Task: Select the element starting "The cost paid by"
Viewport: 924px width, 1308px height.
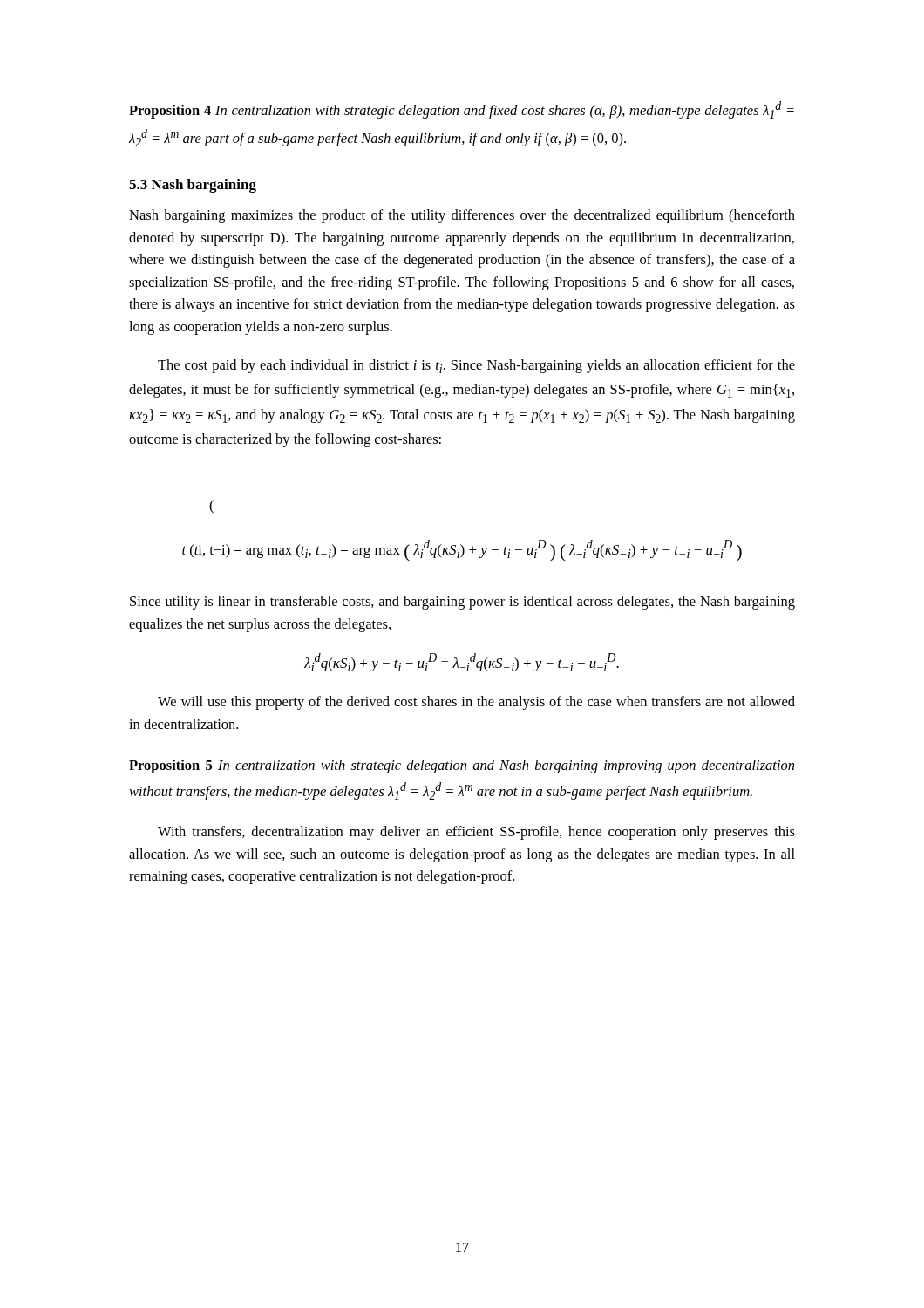Action: click(x=462, y=402)
